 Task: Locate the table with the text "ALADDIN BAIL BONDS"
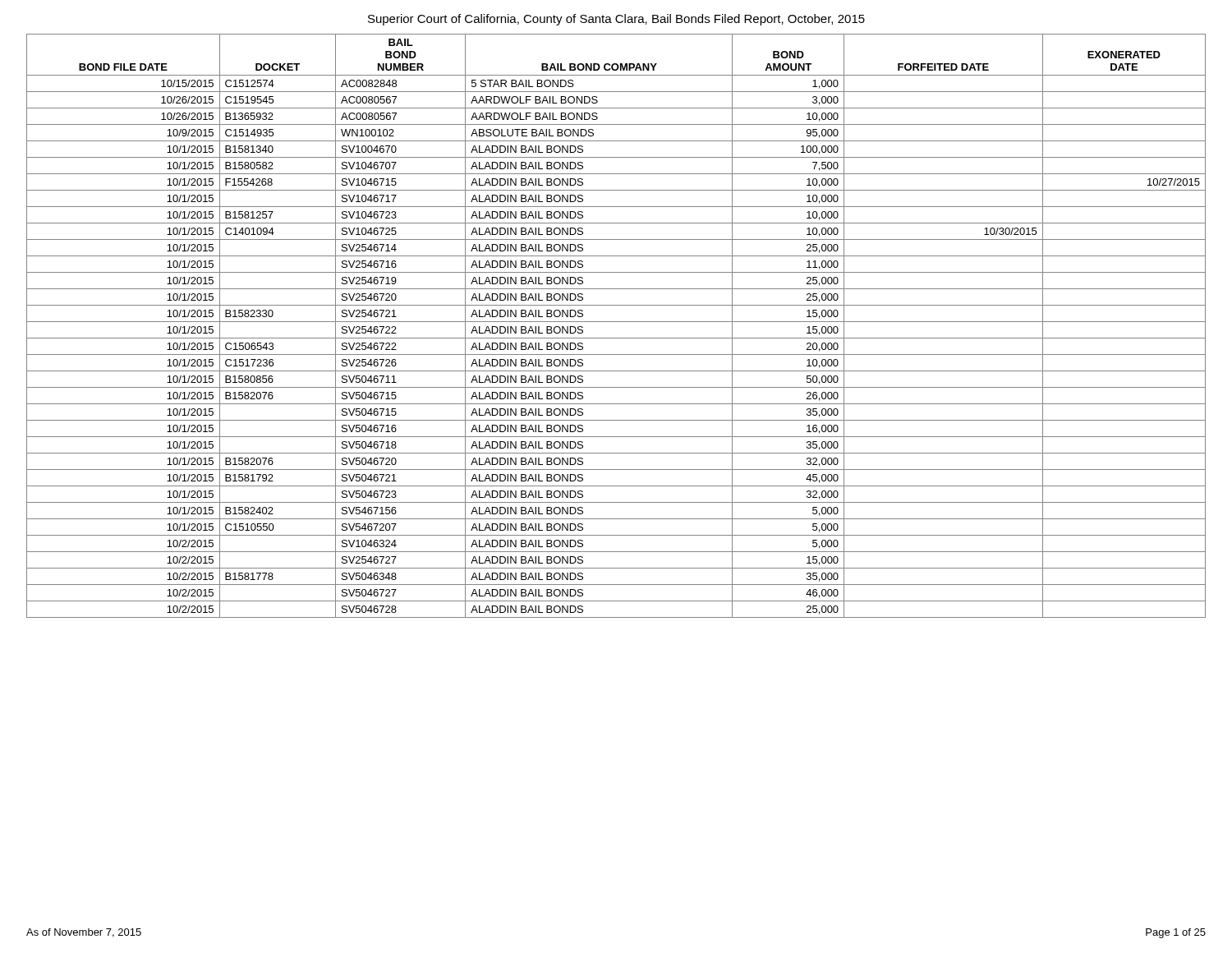tap(616, 326)
